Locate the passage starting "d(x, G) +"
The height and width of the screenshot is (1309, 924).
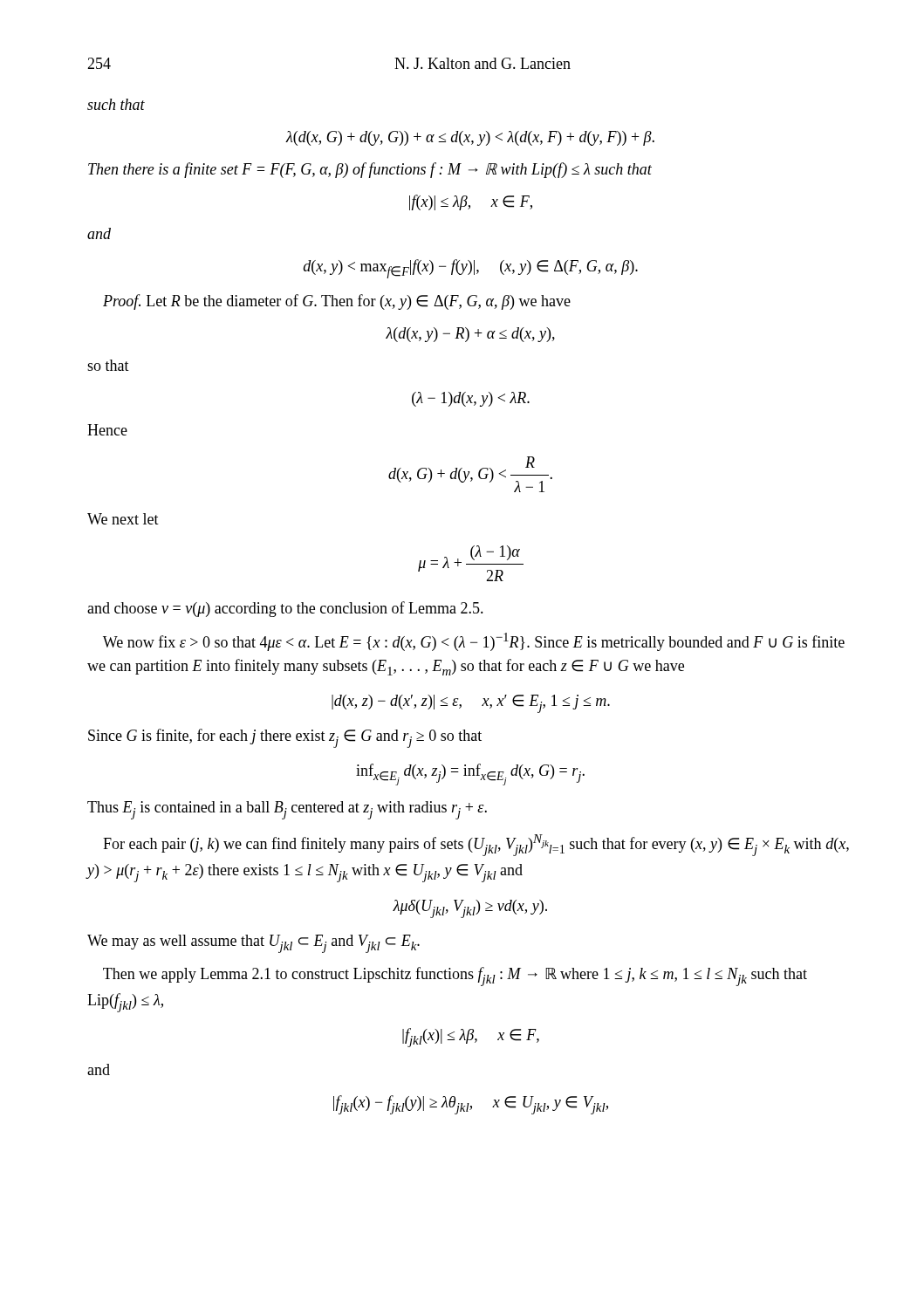(471, 475)
